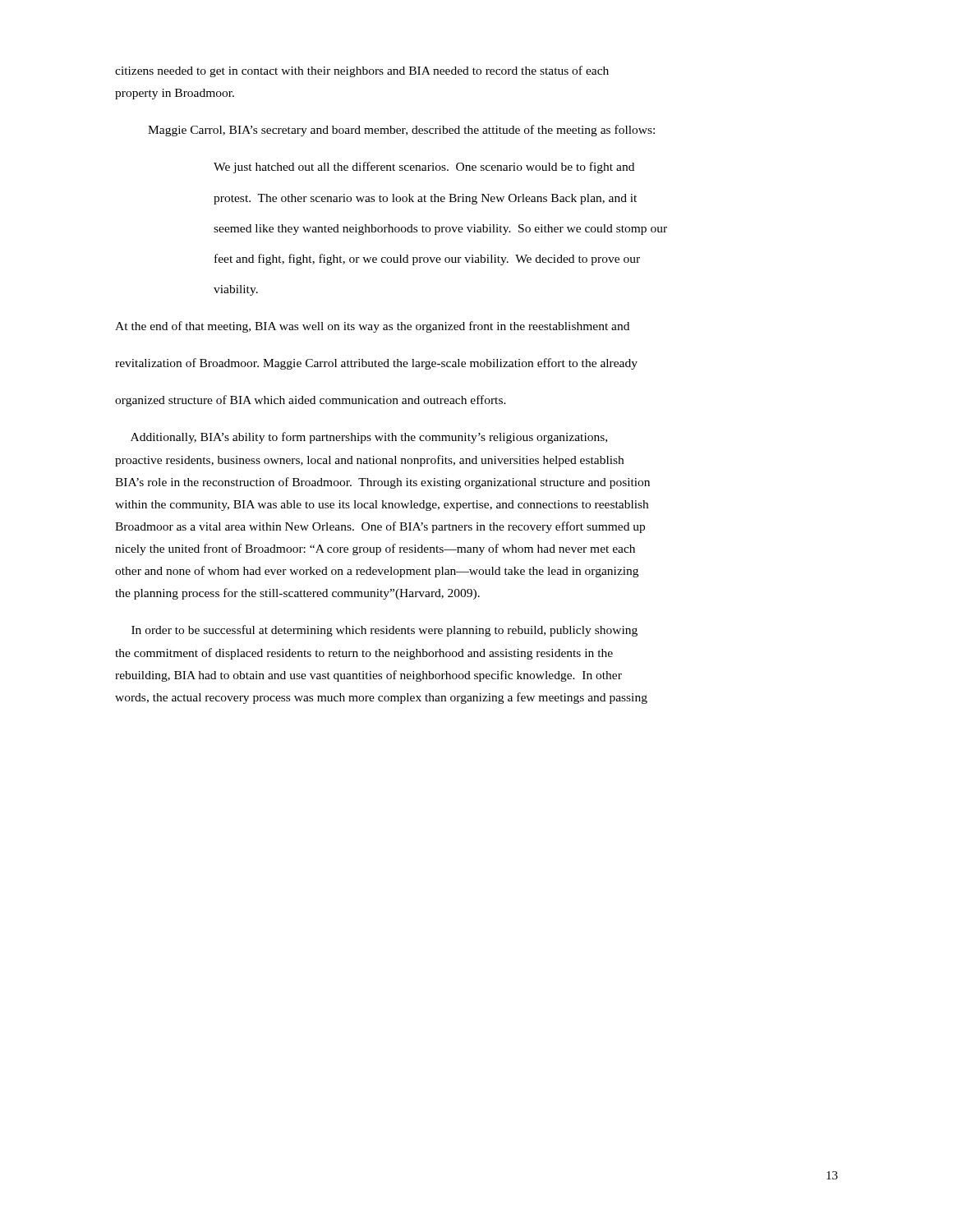
Task: Click on the passage starting "property in Broadmoor."
Action: pyautogui.click(x=175, y=93)
